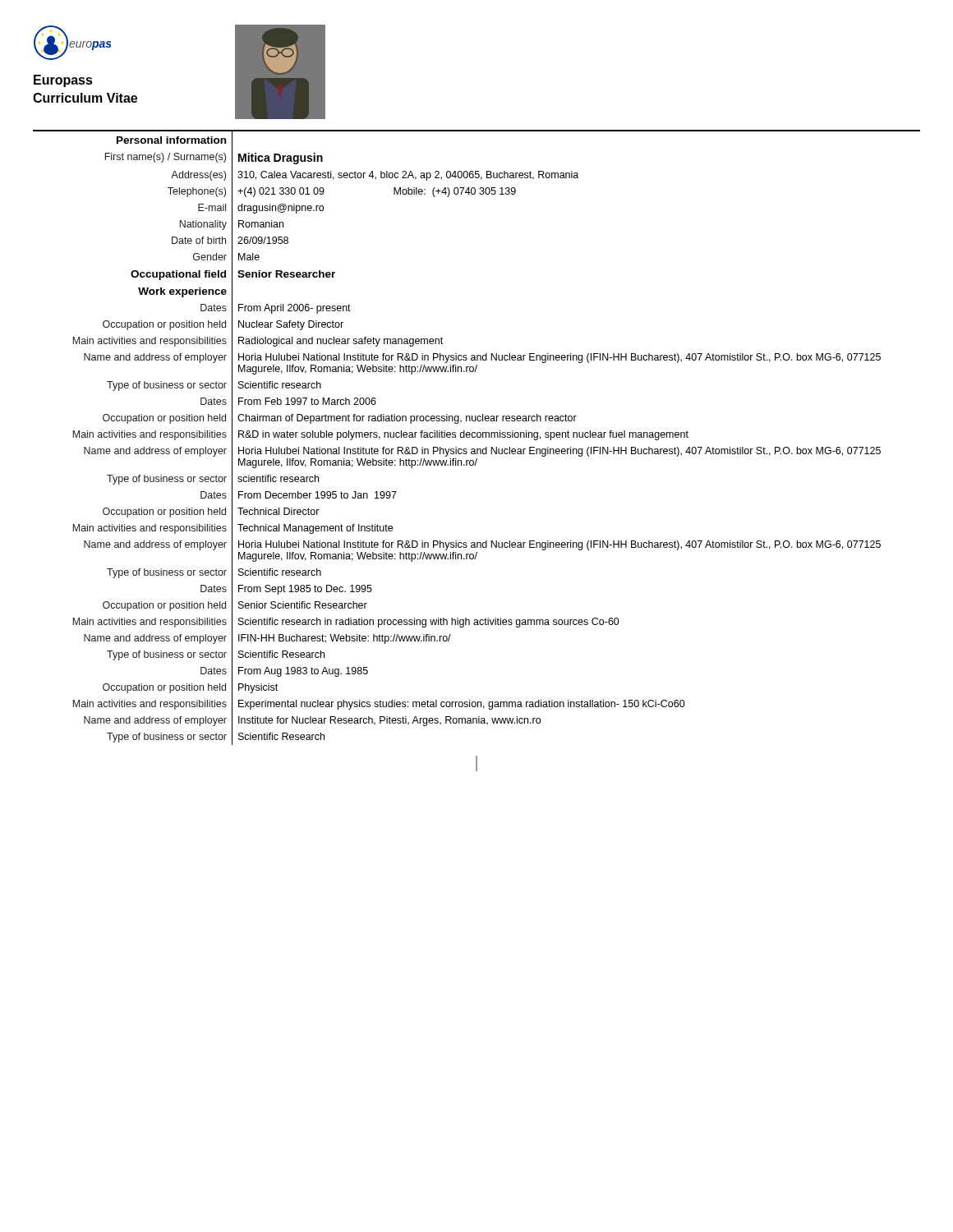Find the photo
The height and width of the screenshot is (1232, 953).
pos(280,73)
